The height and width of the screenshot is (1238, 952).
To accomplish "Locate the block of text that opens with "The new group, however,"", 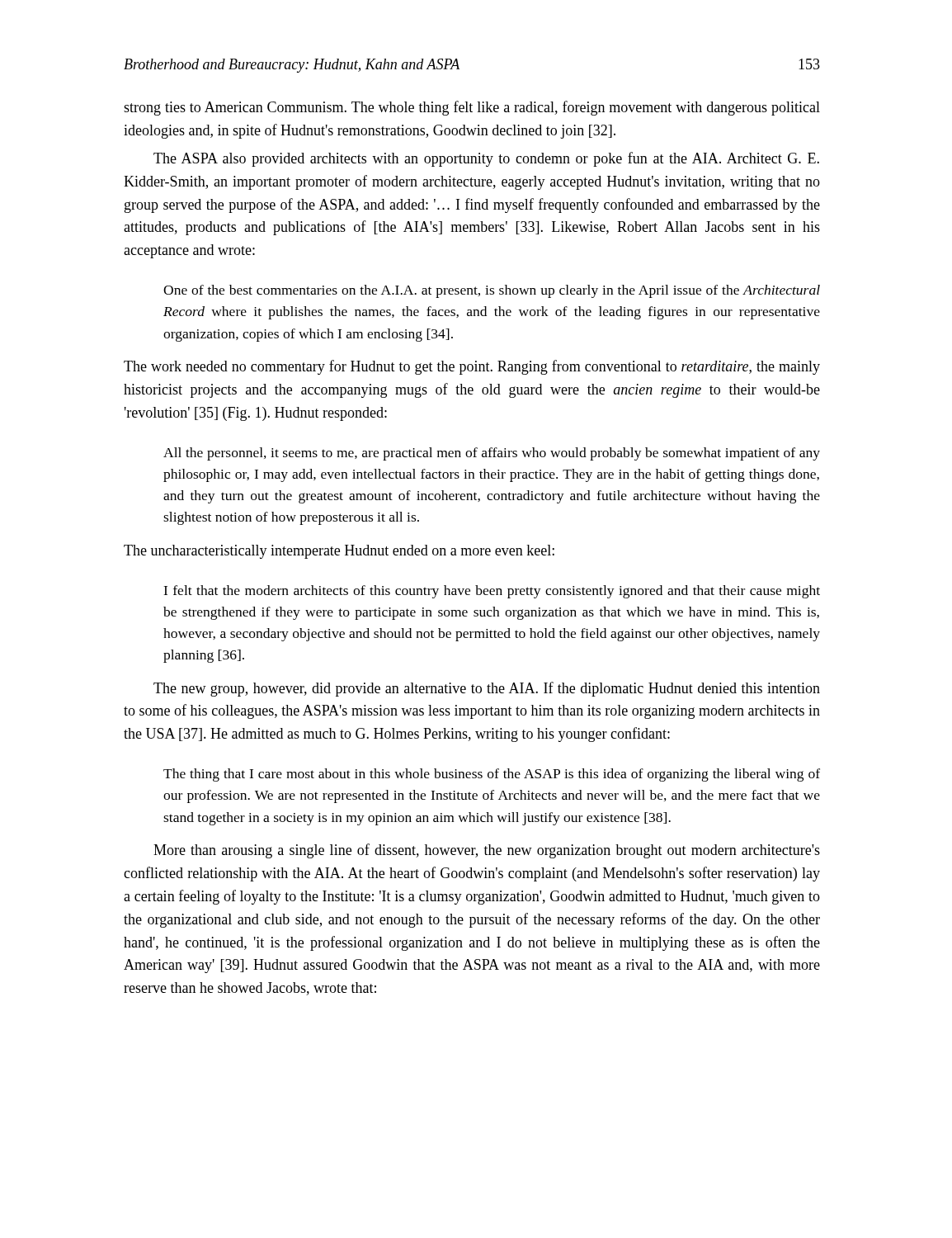I will (x=472, y=712).
